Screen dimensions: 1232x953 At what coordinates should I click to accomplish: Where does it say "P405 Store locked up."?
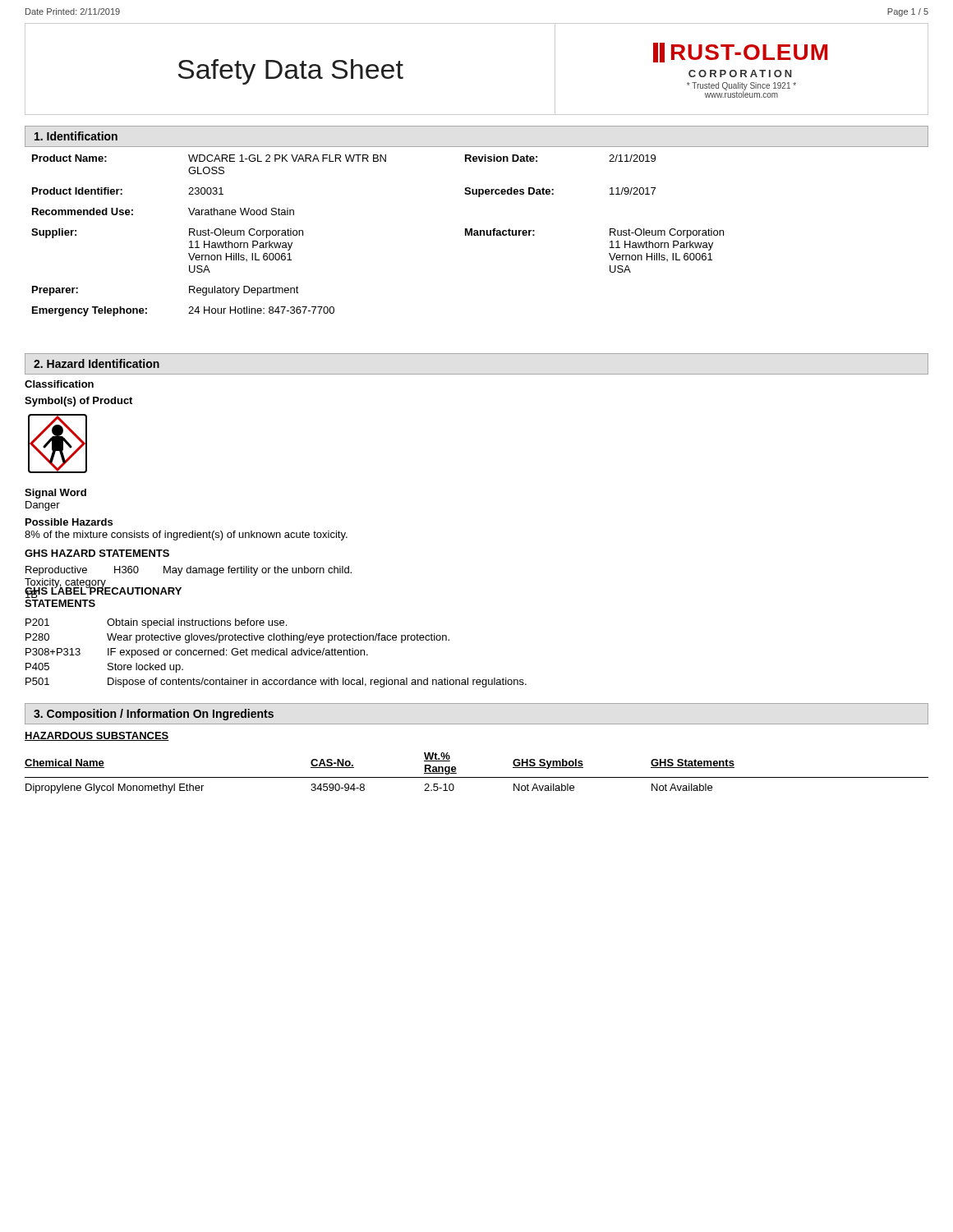[104, 668]
